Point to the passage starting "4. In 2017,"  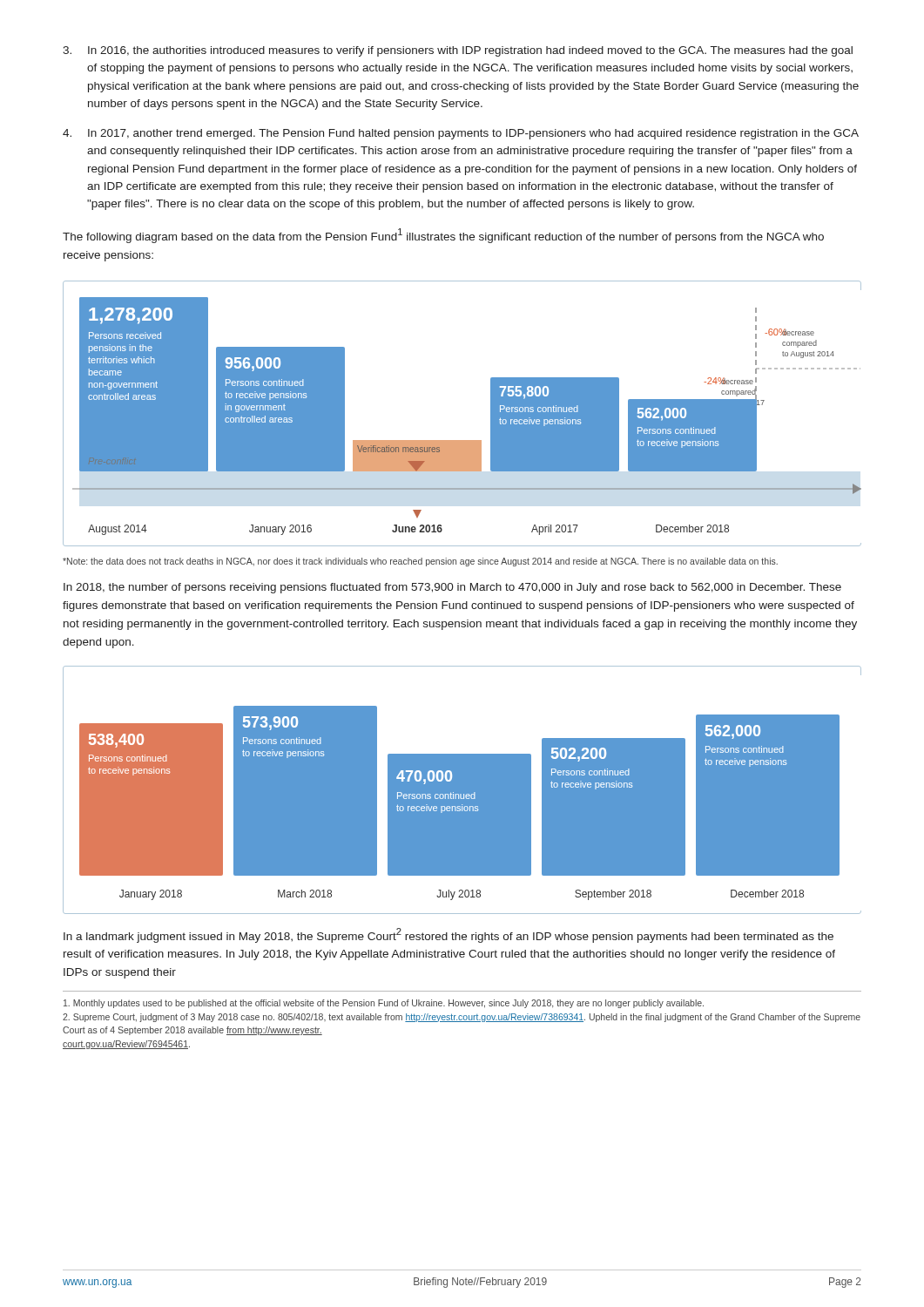click(x=462, y=169)
